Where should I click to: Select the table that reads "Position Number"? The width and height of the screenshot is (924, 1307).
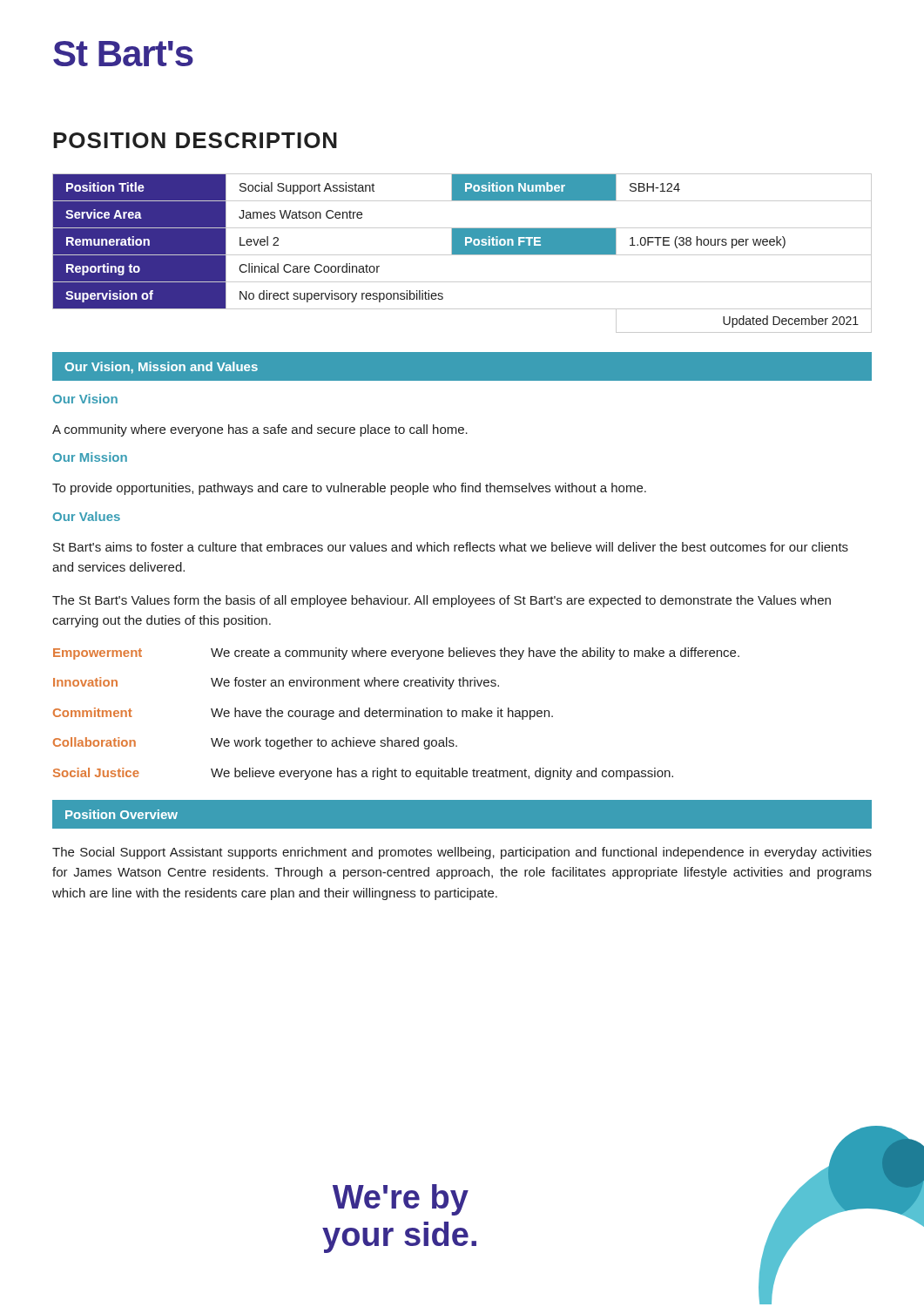pyautogui.click(x=462, y=253)
